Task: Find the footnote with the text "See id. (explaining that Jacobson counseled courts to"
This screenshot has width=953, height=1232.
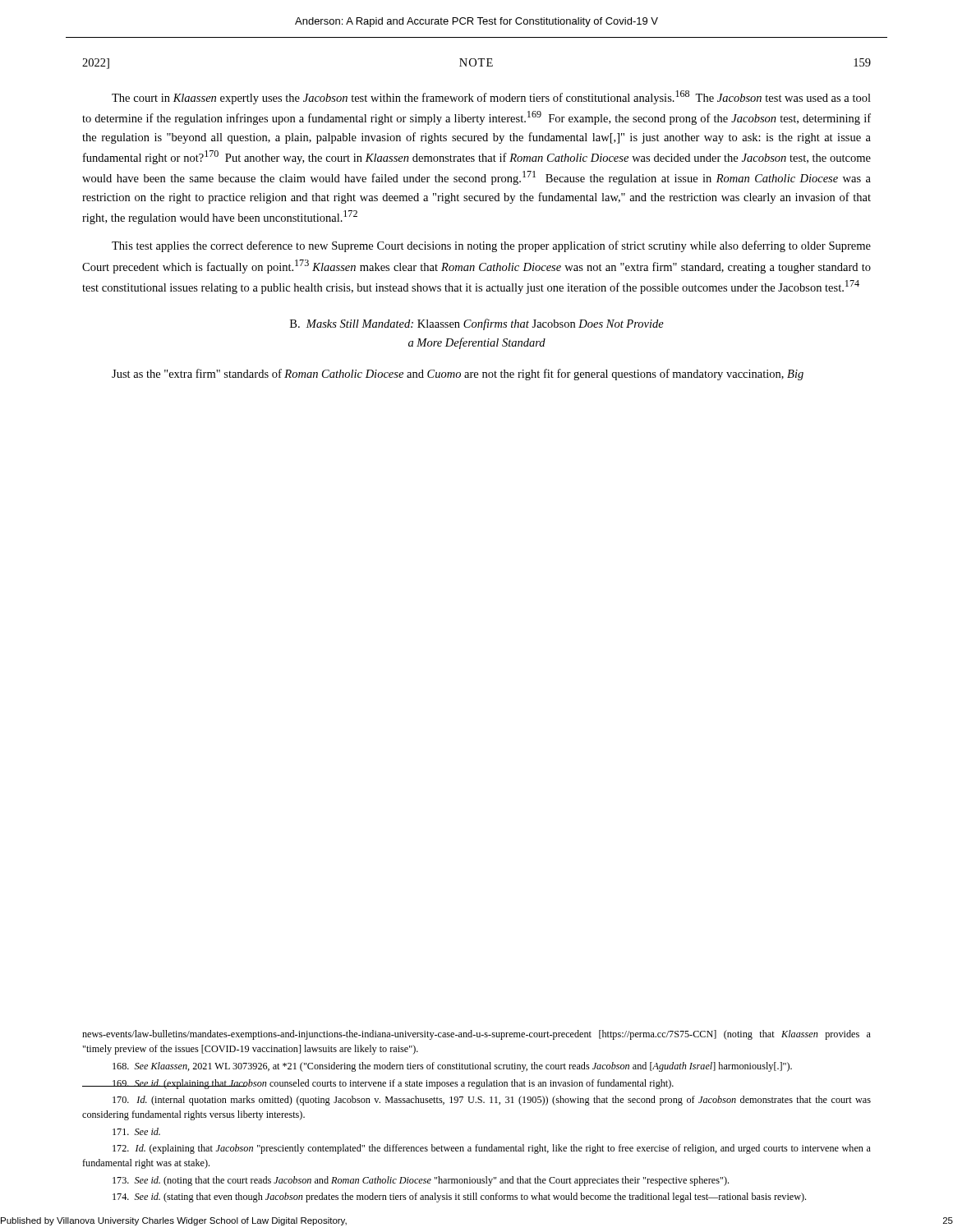Action: [x=393, y=1083]
